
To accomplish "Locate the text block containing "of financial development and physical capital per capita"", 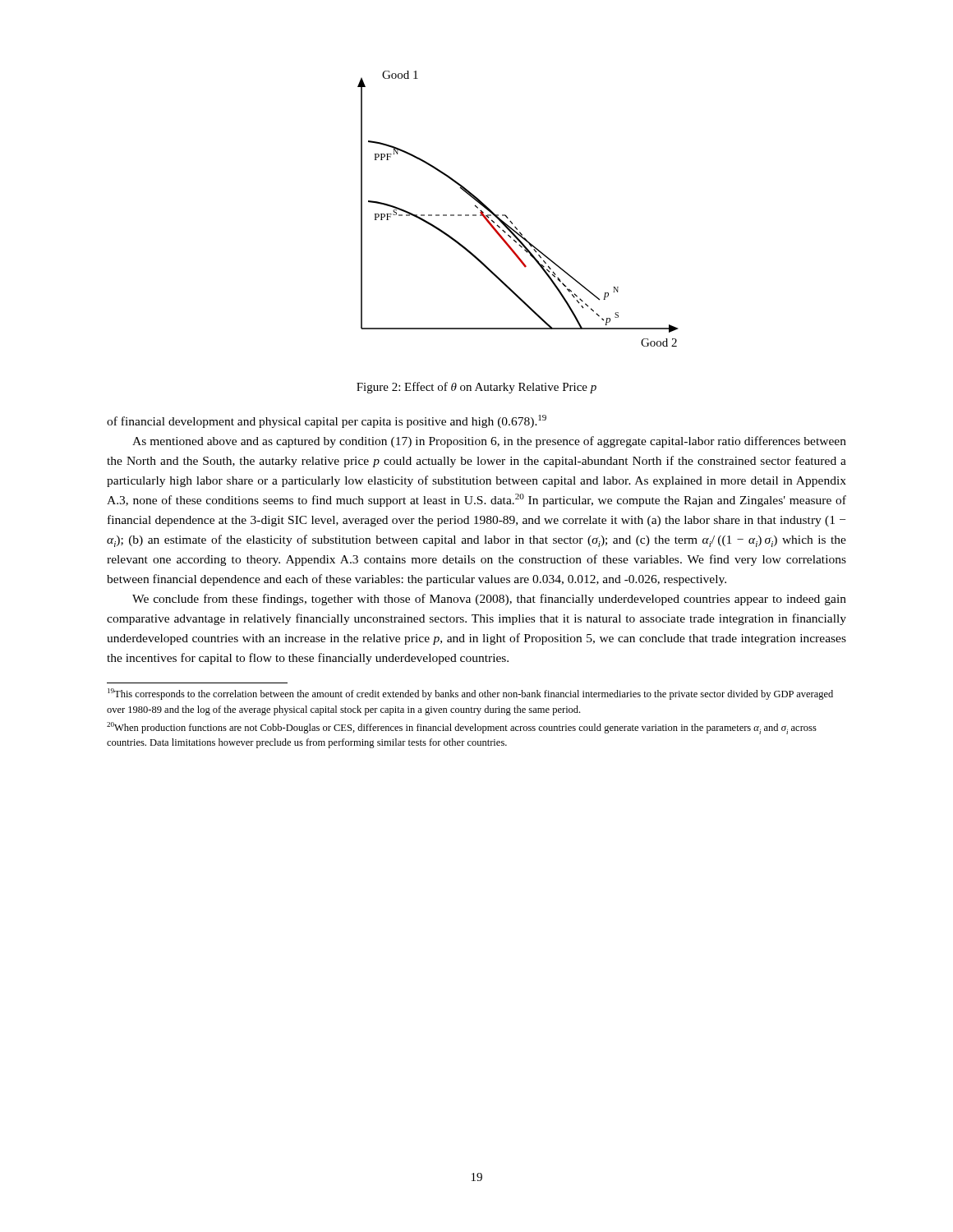I will pyautogui.click(x=327, y=420).
